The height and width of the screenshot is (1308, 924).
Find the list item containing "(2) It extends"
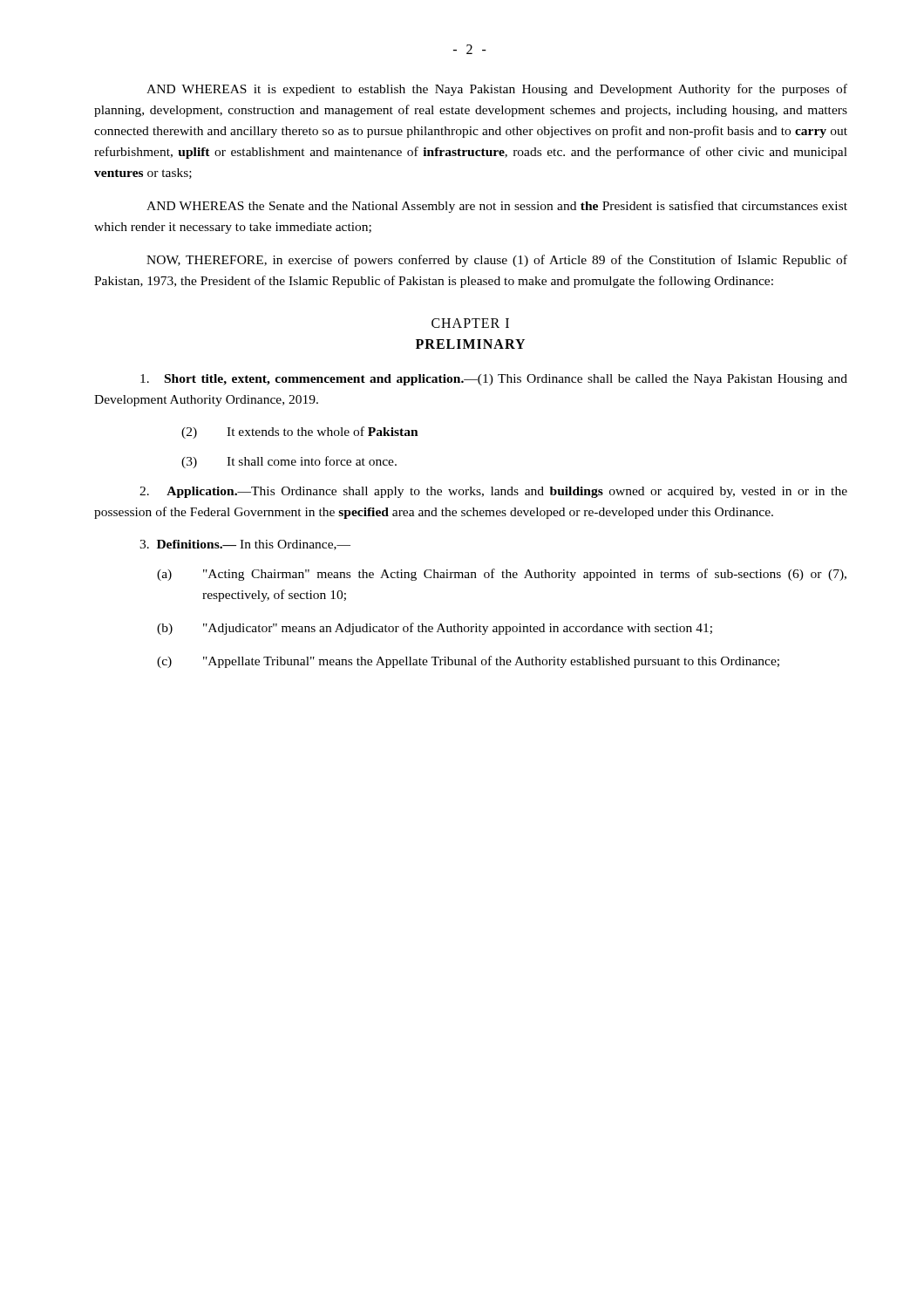click(300, 433)
